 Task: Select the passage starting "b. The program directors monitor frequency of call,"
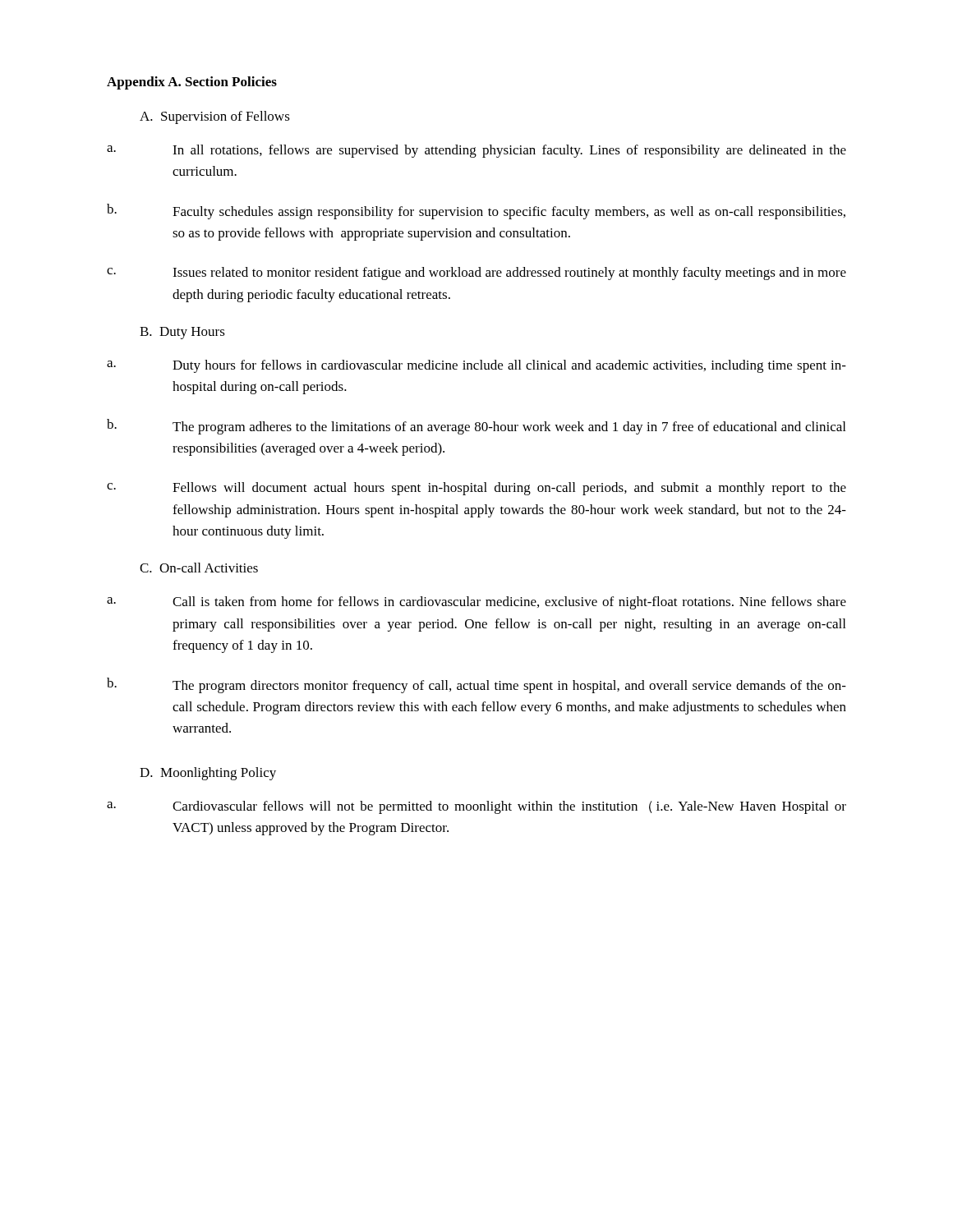(x=476, y=707)
